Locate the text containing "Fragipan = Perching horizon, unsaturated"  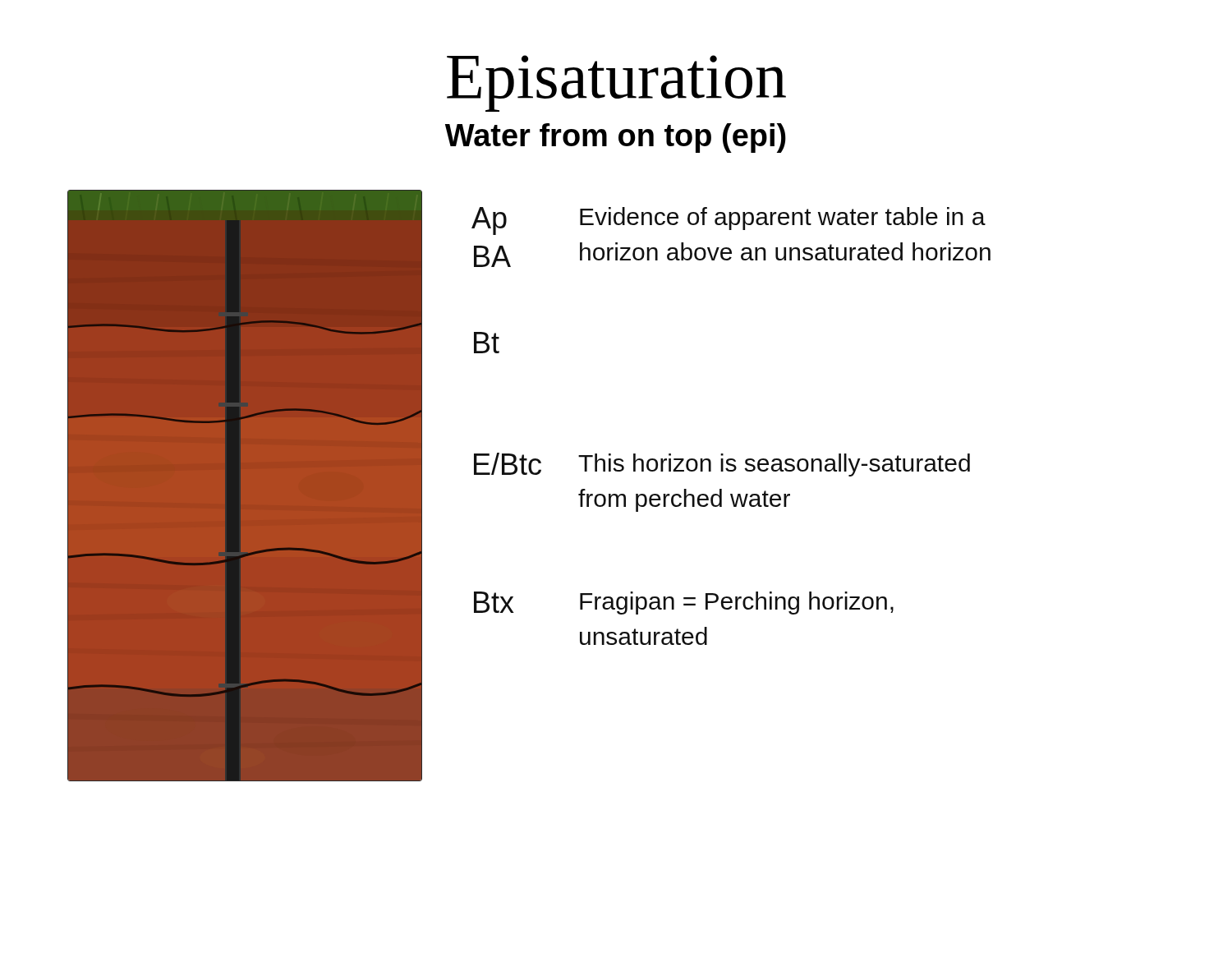737,618
